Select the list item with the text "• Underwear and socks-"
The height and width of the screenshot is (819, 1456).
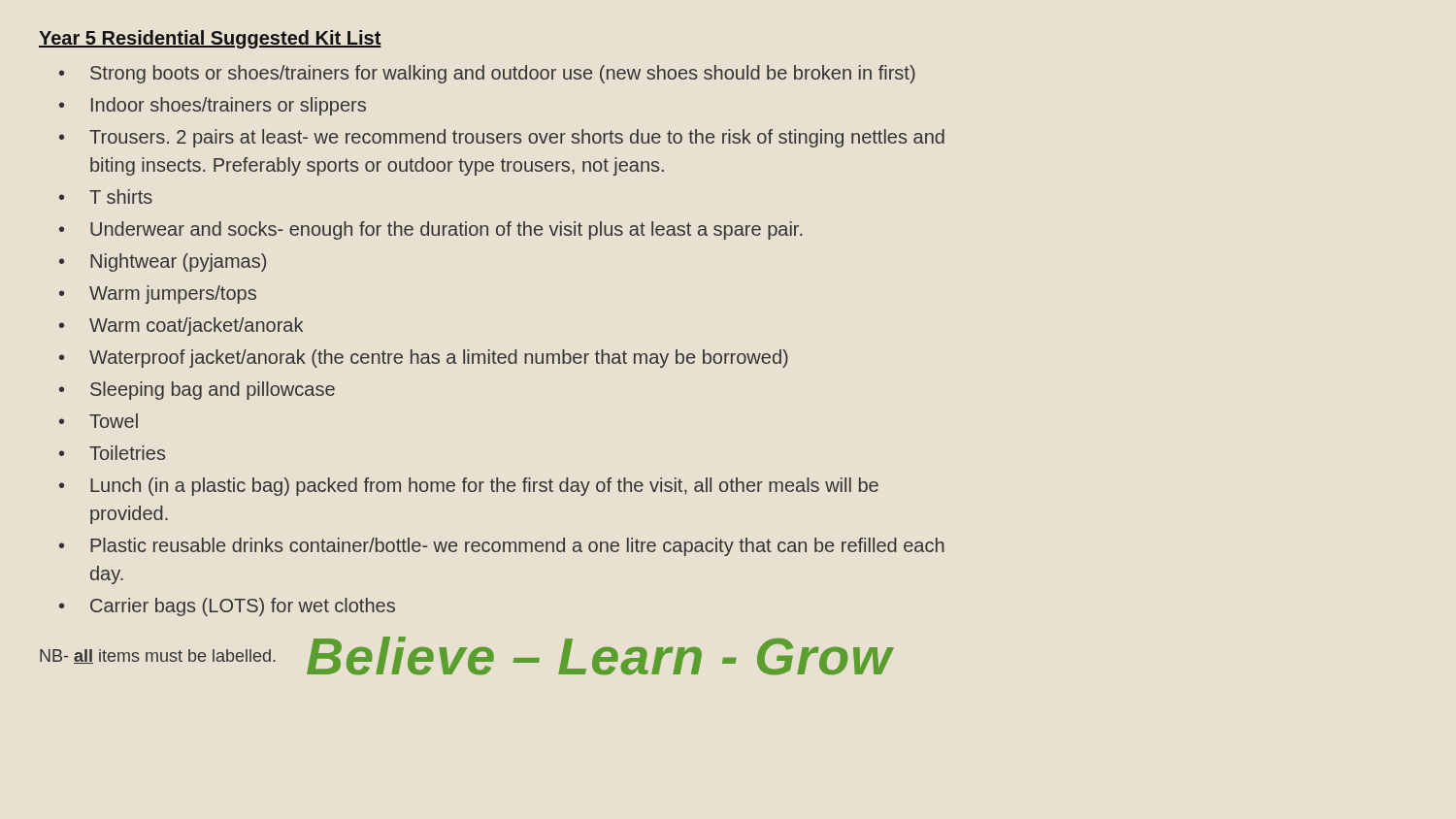[728, 229]
